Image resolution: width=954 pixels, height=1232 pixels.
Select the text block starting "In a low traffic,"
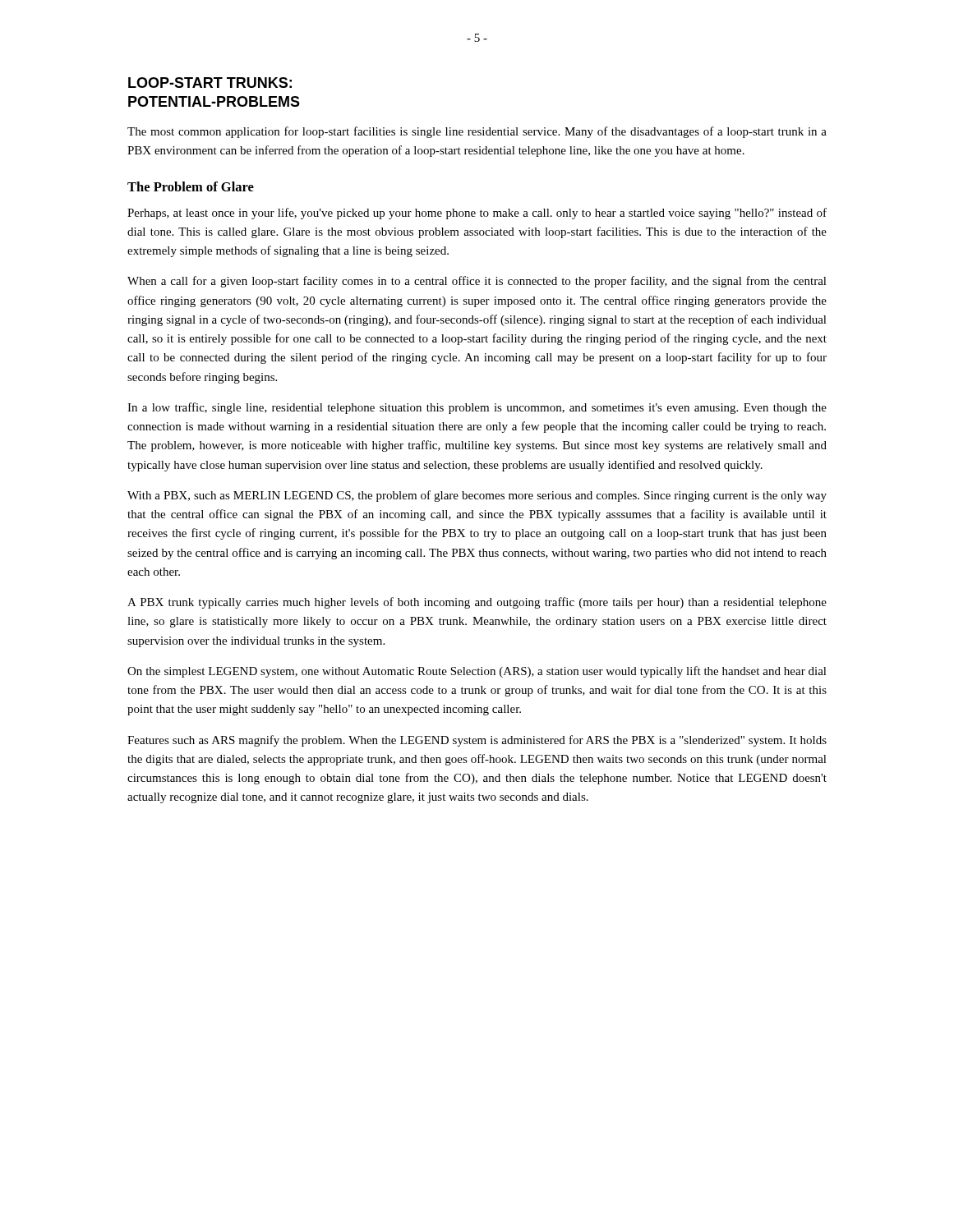[477, 436]
